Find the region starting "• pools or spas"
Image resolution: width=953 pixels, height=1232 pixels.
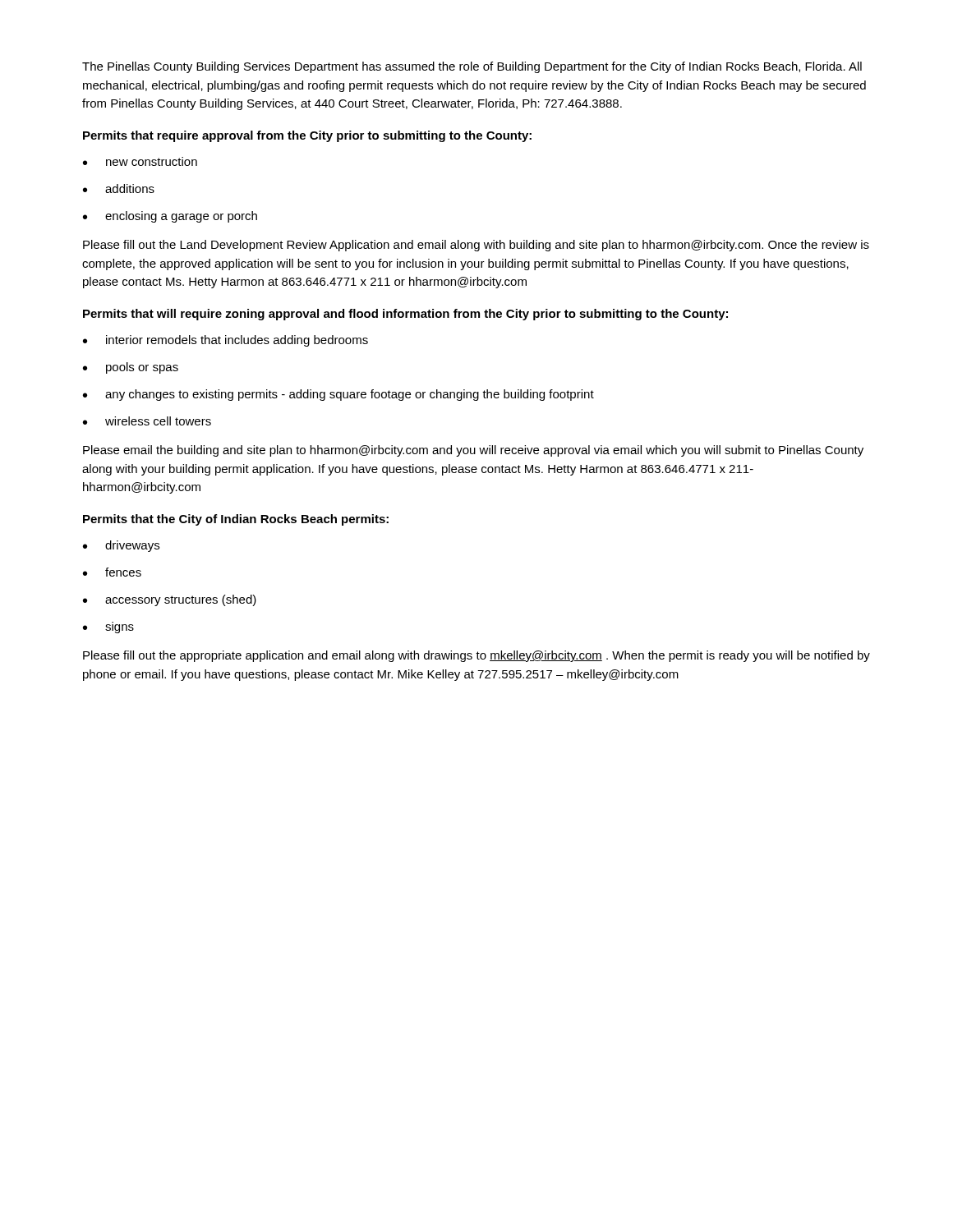pyautogui.click(x=131, y=368)
